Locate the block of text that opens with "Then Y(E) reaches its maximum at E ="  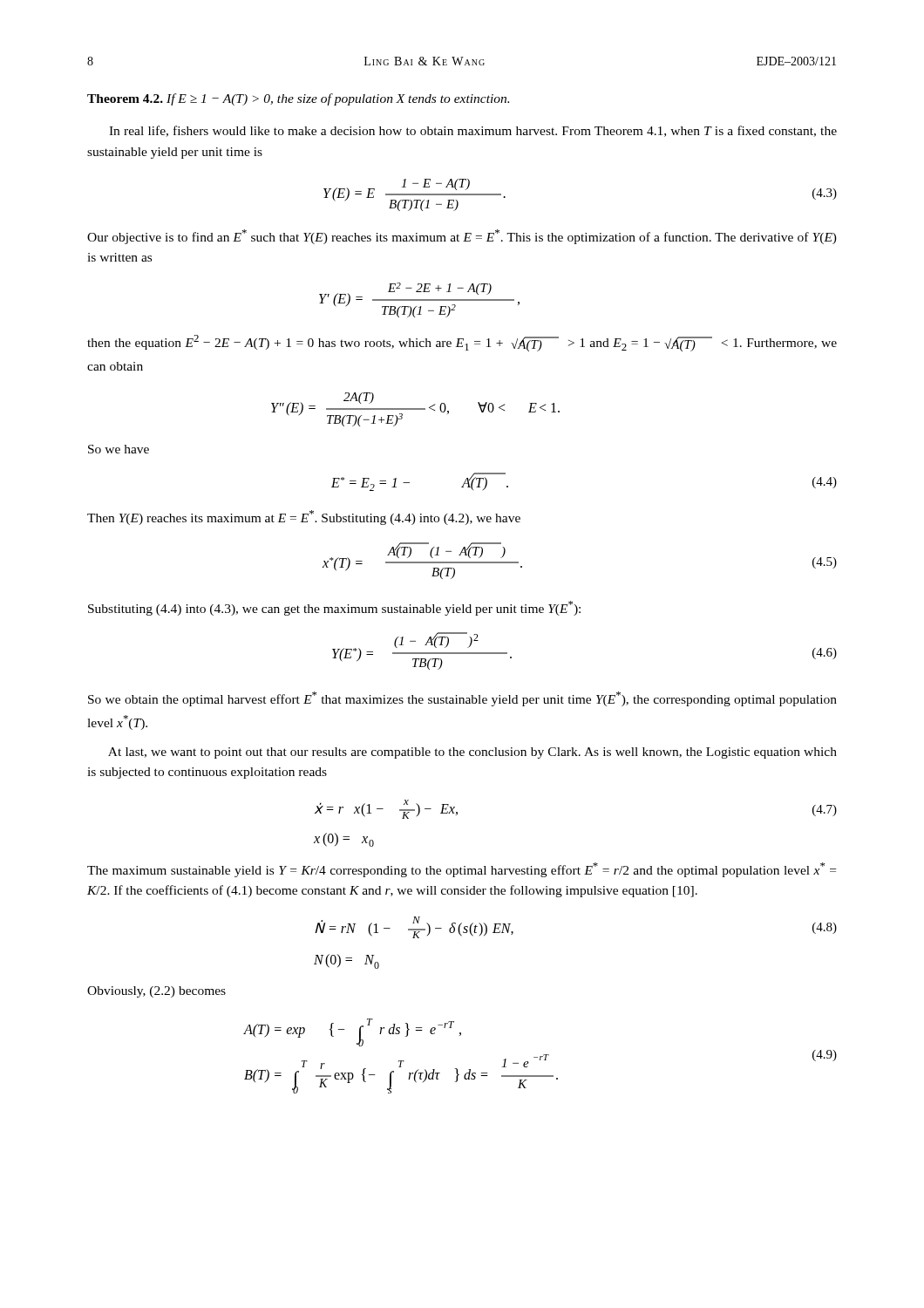coord(304,515)
